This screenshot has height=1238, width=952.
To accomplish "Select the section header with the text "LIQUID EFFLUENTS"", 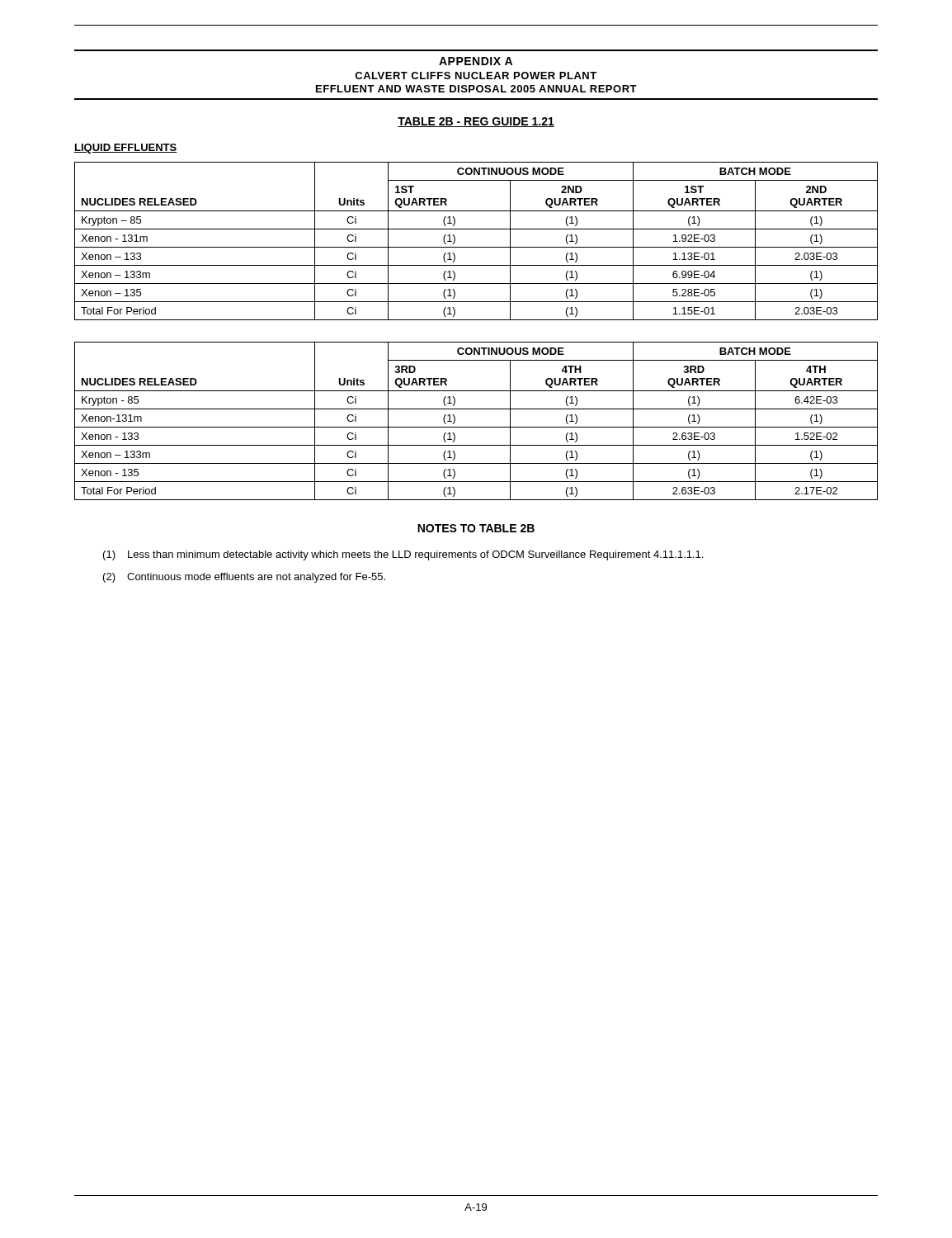I will [x=125, y=147].
